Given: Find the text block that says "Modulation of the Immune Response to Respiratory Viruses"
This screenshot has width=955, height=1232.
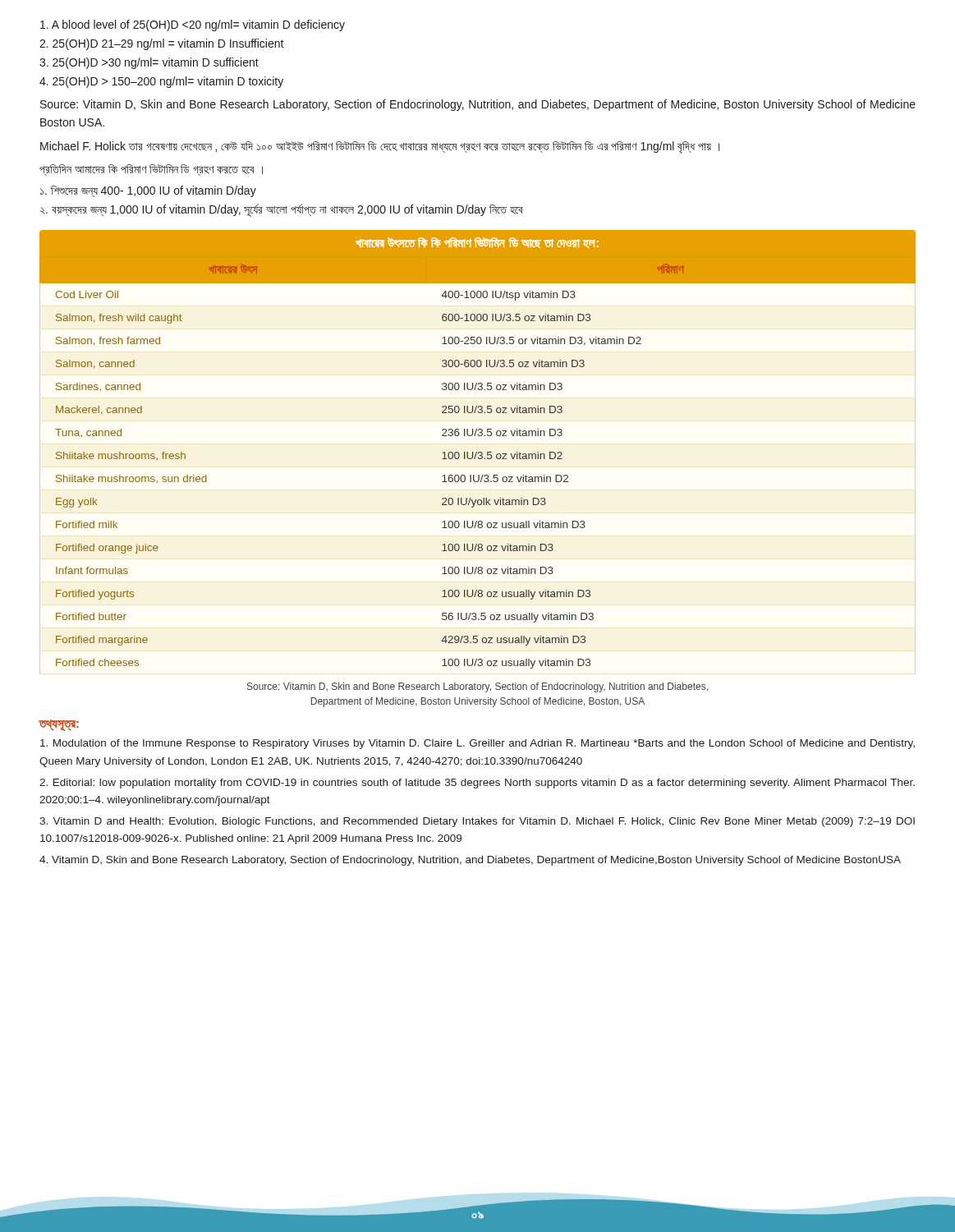Looking at the screenshot, I should pyautogui.click(x=478, y=752).
